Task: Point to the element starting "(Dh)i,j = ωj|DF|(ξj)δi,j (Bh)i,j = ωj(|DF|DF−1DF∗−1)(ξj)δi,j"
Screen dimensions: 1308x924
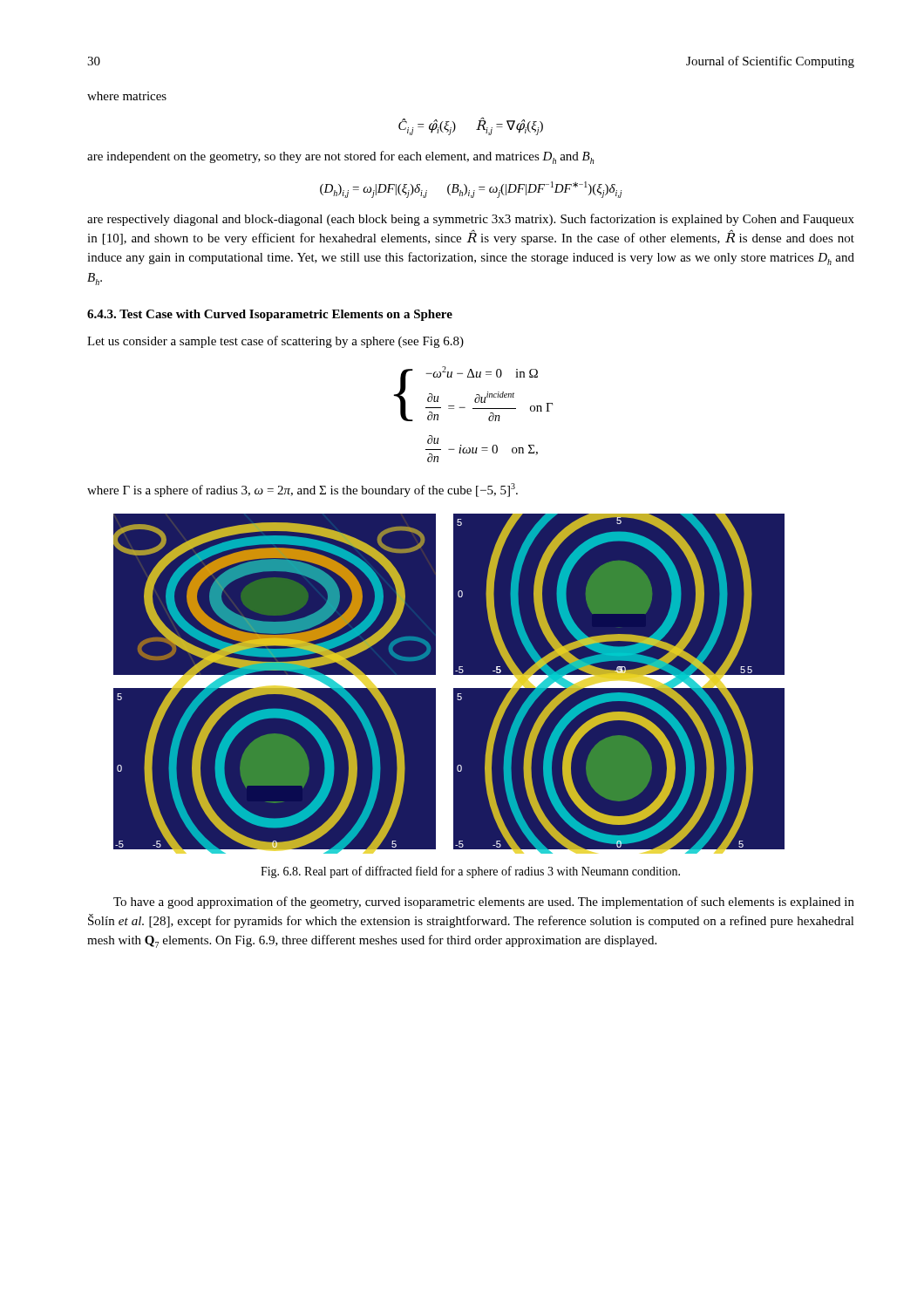Action: point(471,189)
